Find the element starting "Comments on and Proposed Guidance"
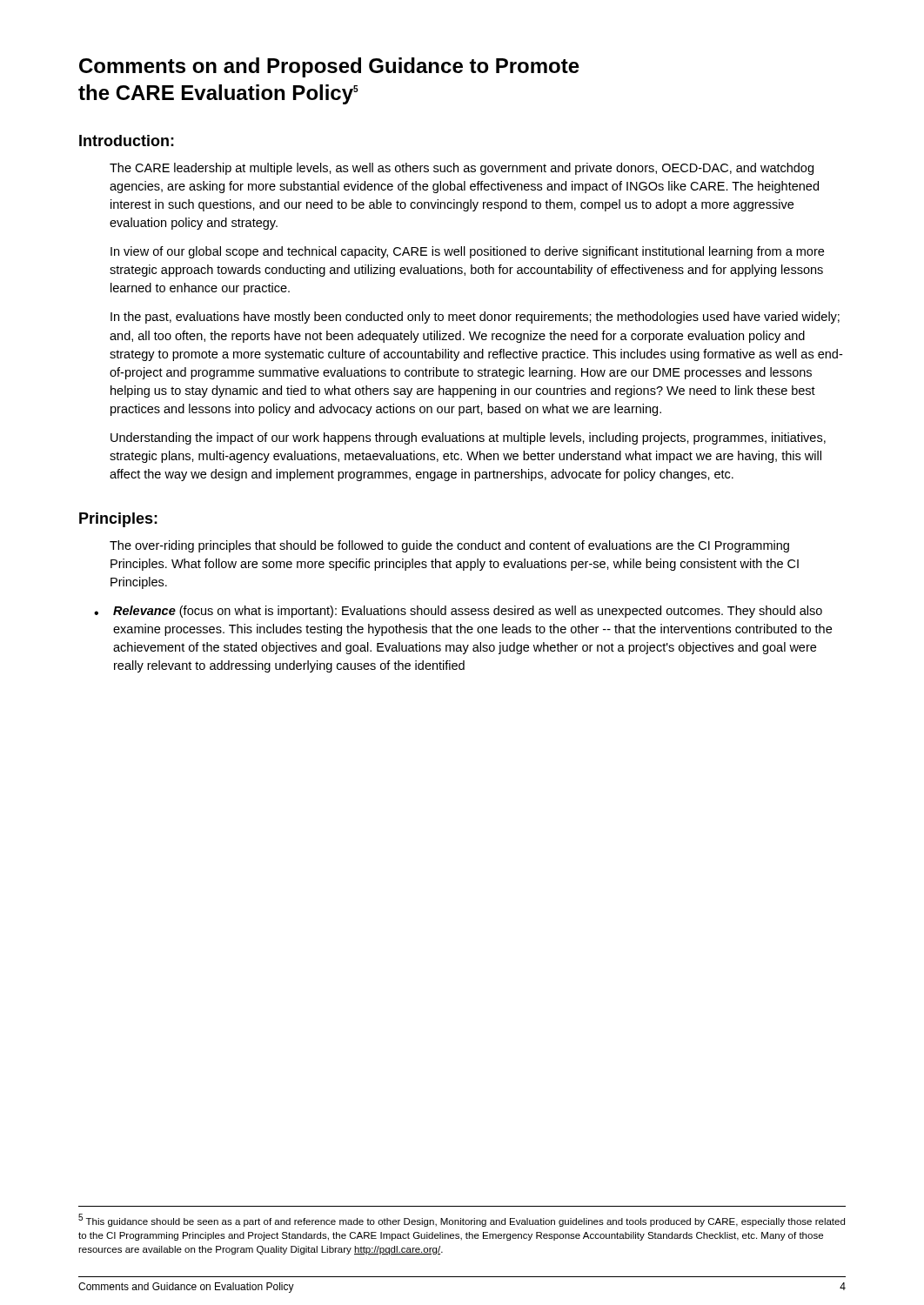Image resolution: width=924 pixels, height=1305 pixels. pos(462,79)
